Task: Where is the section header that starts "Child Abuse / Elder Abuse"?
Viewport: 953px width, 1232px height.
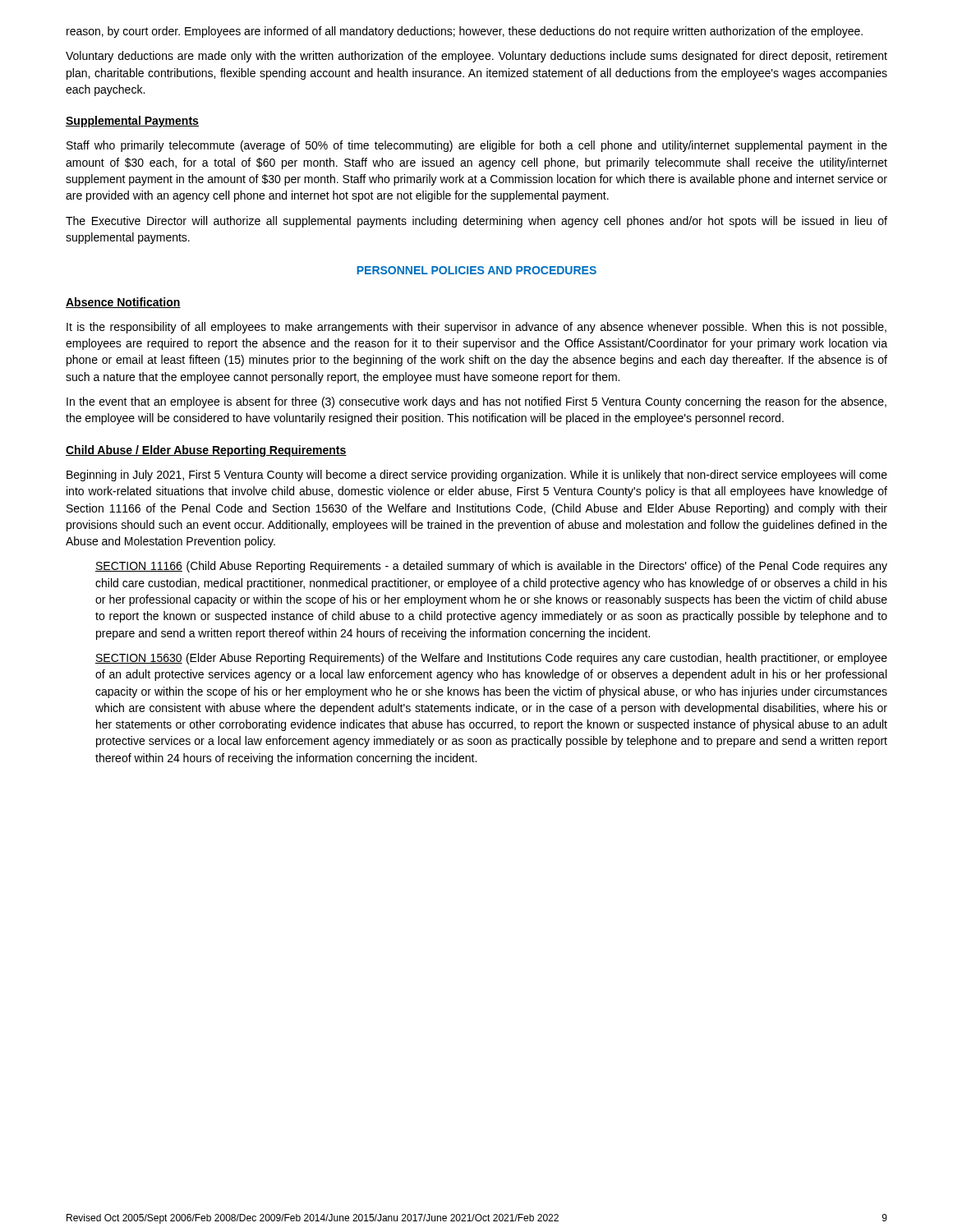Action: 206,451
